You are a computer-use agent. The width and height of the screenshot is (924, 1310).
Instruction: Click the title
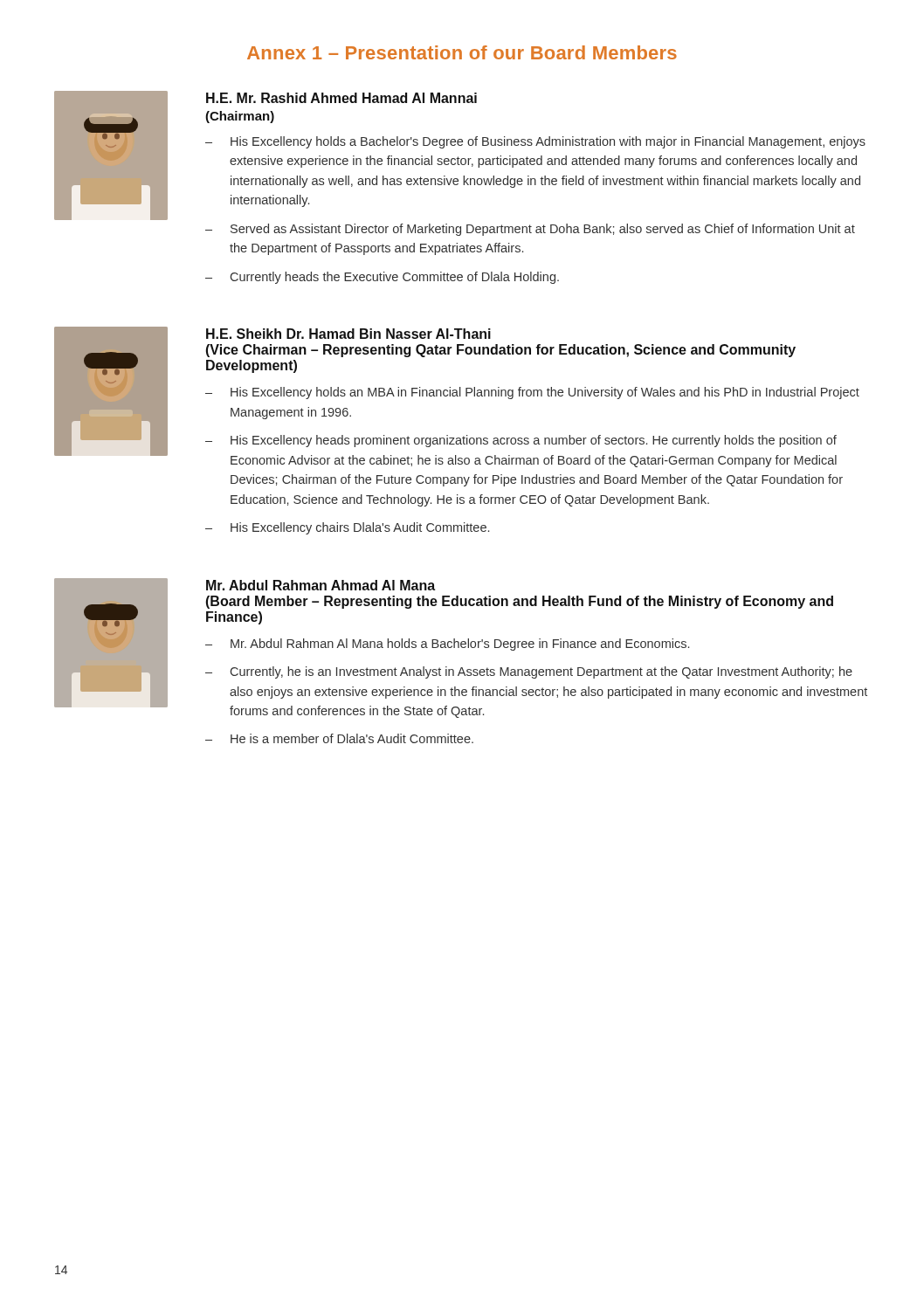tap(462, 53)
